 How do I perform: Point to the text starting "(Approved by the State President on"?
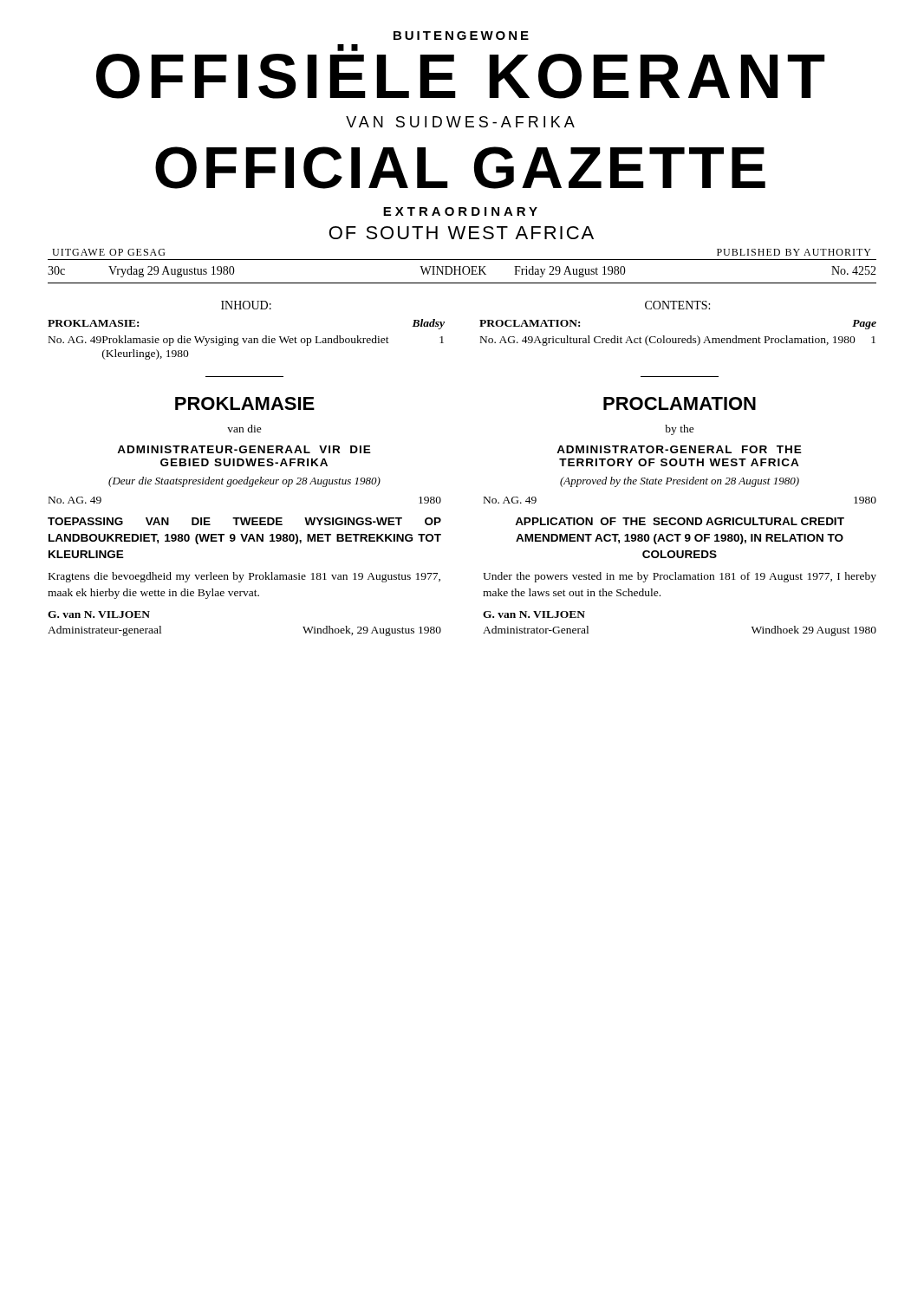(680, 481)
